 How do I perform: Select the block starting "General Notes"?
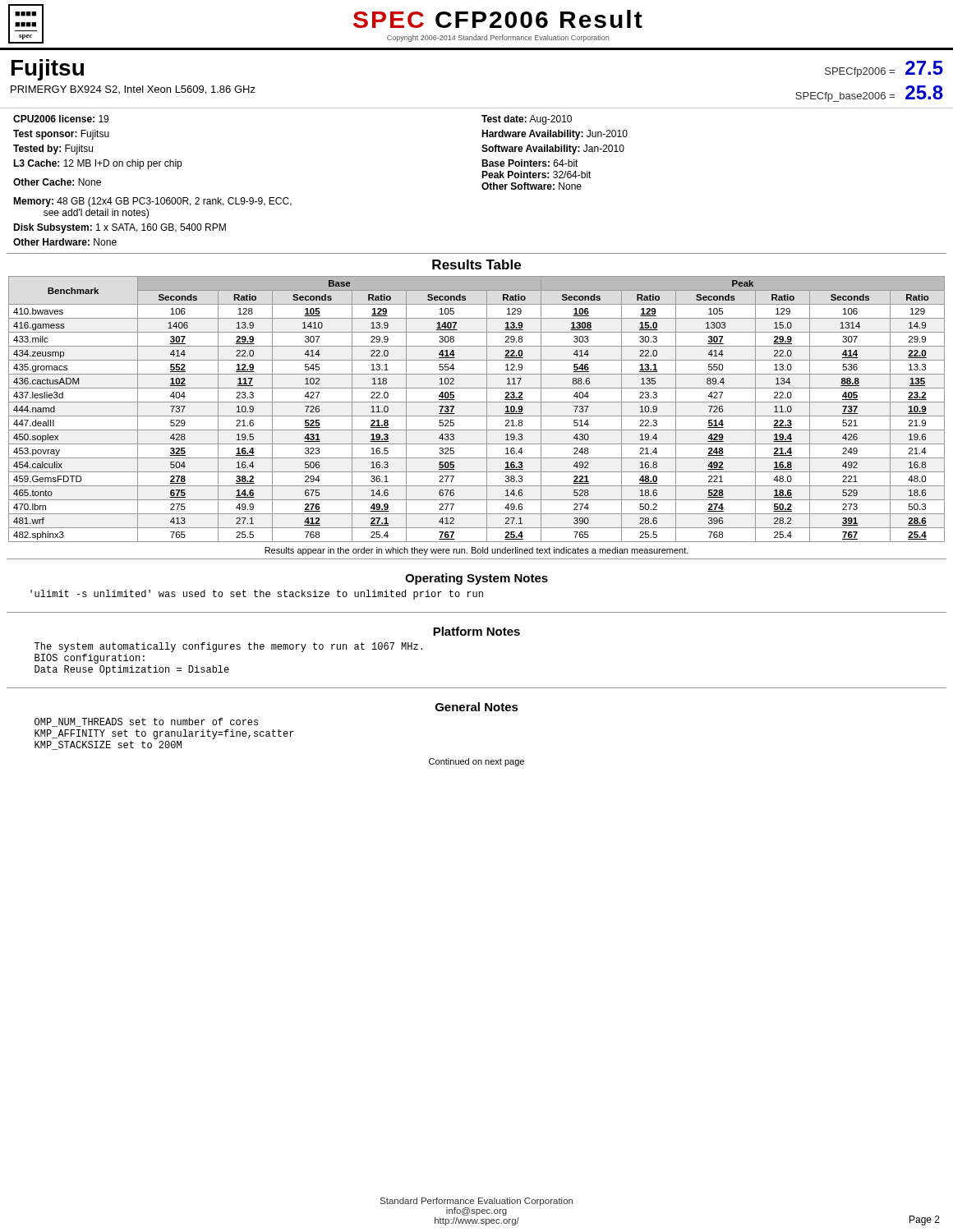(x=476, y=707)
